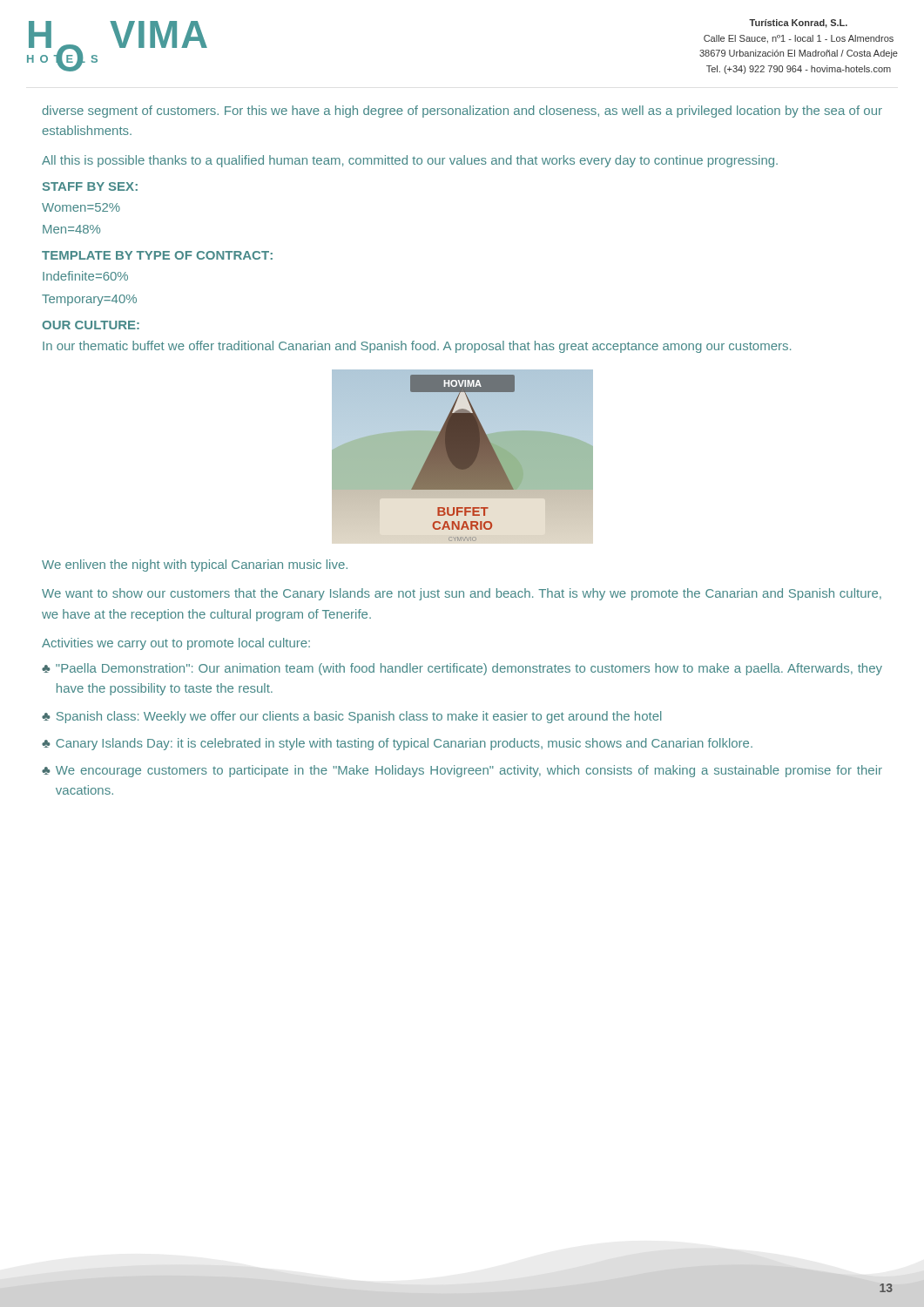The height and width of the screenshot is (1307, 924).
Task: Click on the text block with the text "diverse segment of"
Action: click(462, 120)
